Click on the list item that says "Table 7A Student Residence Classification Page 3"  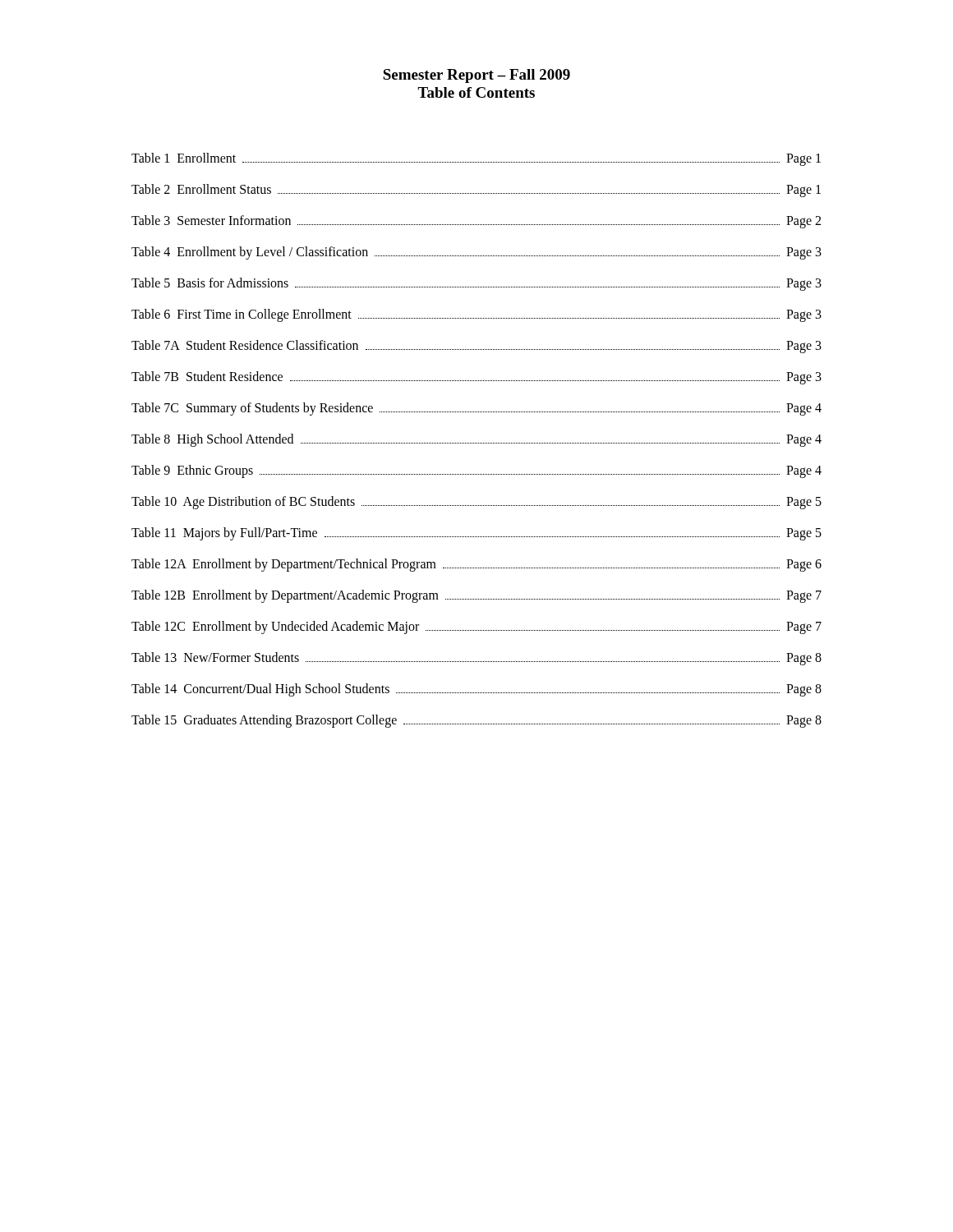tap(476, 346)
